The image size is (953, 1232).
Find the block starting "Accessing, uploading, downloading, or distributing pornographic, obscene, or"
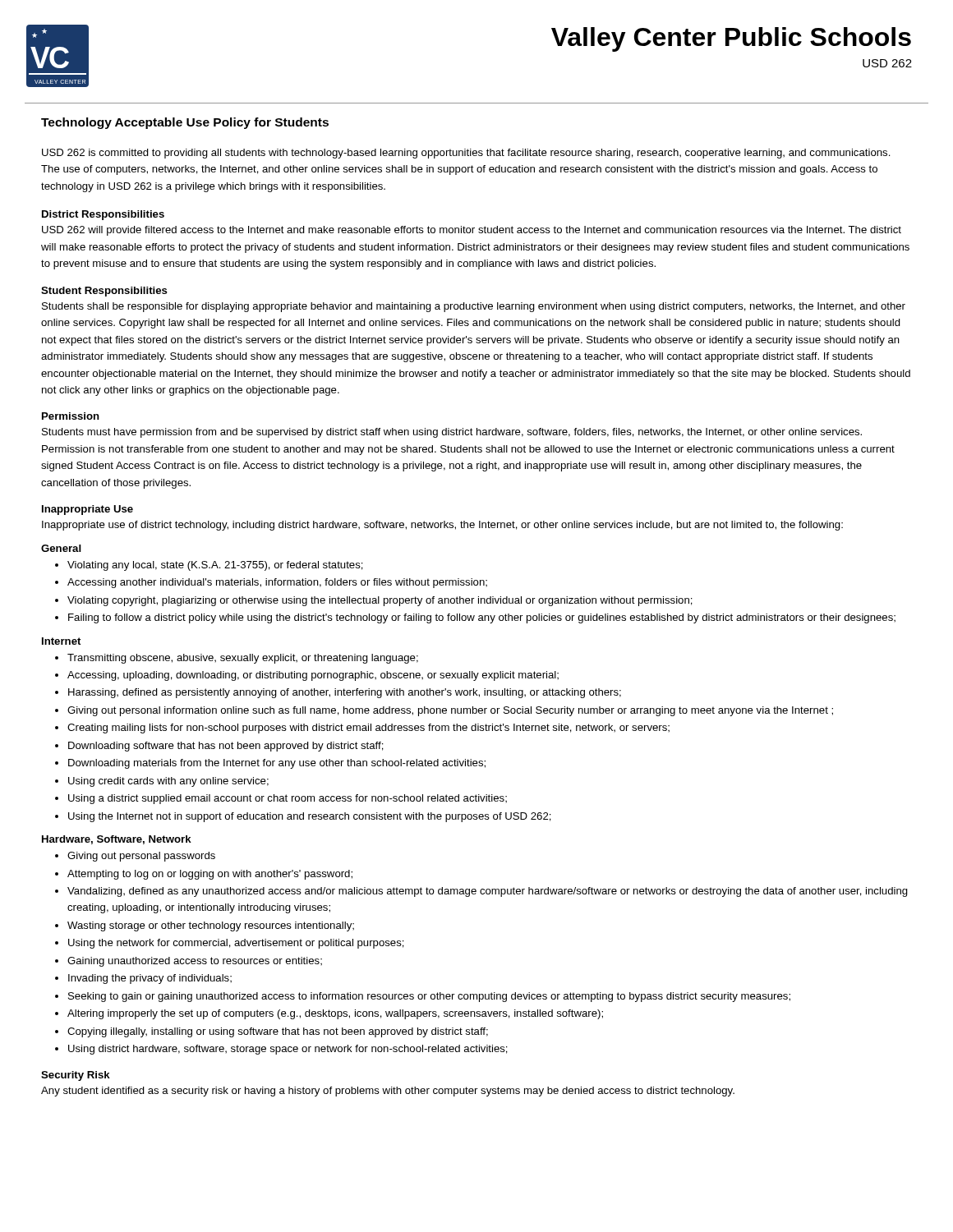pos(313,675)
